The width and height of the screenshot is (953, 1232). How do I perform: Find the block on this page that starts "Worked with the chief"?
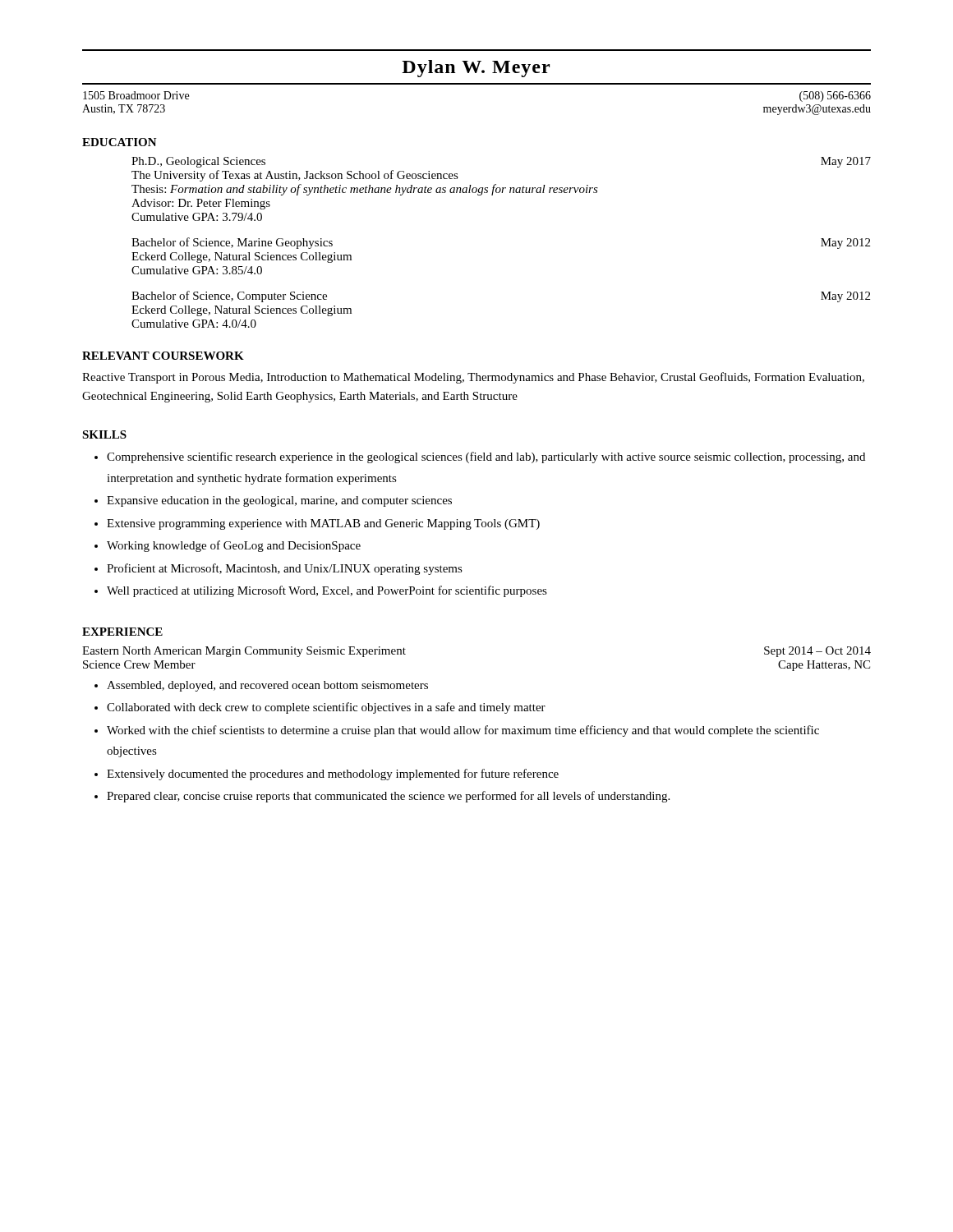pyautogui.click(x=463, y=740)
